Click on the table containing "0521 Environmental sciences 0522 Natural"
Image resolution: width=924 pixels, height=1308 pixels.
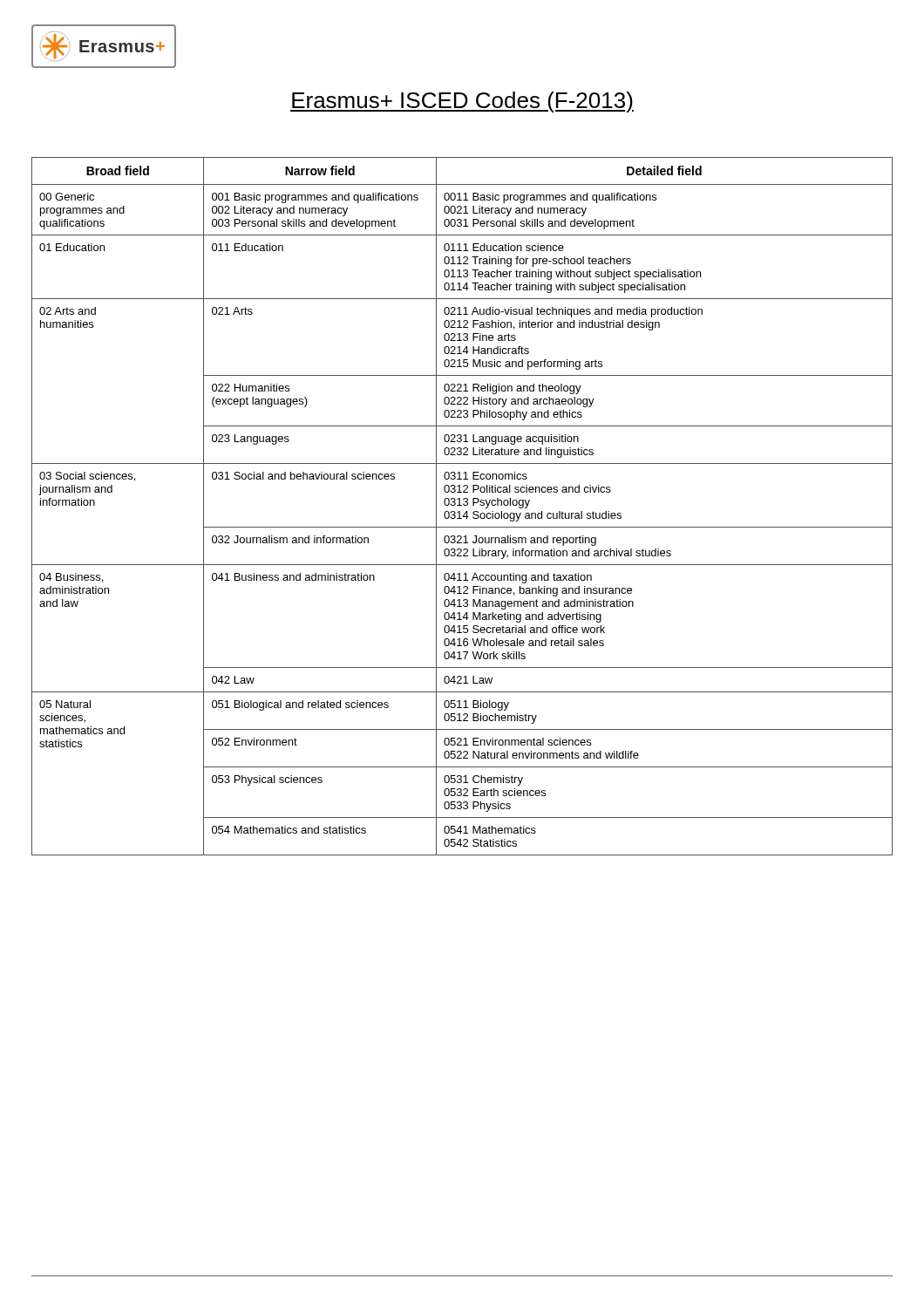462,506
